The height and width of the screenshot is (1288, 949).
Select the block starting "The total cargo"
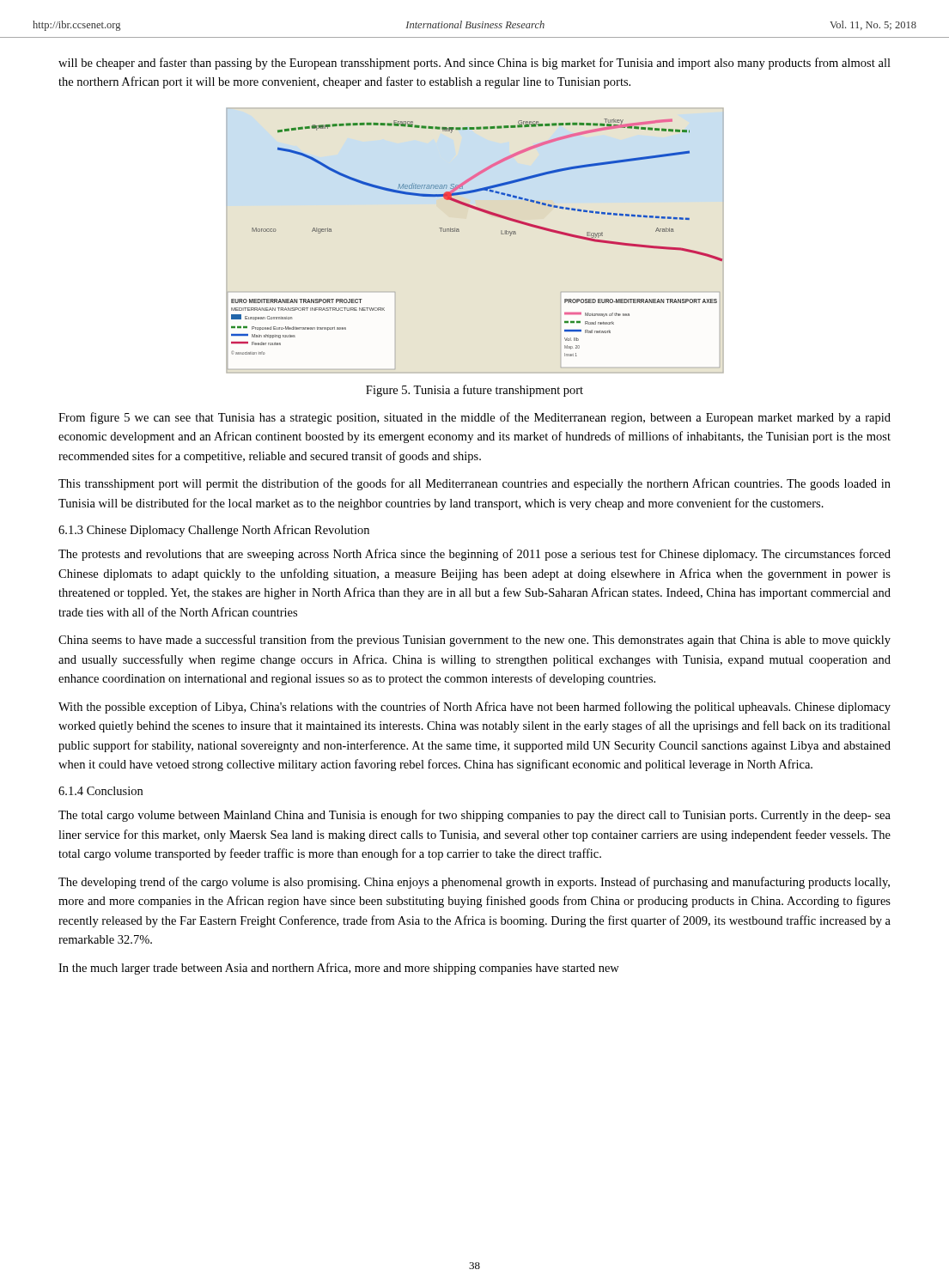[474, 834]
